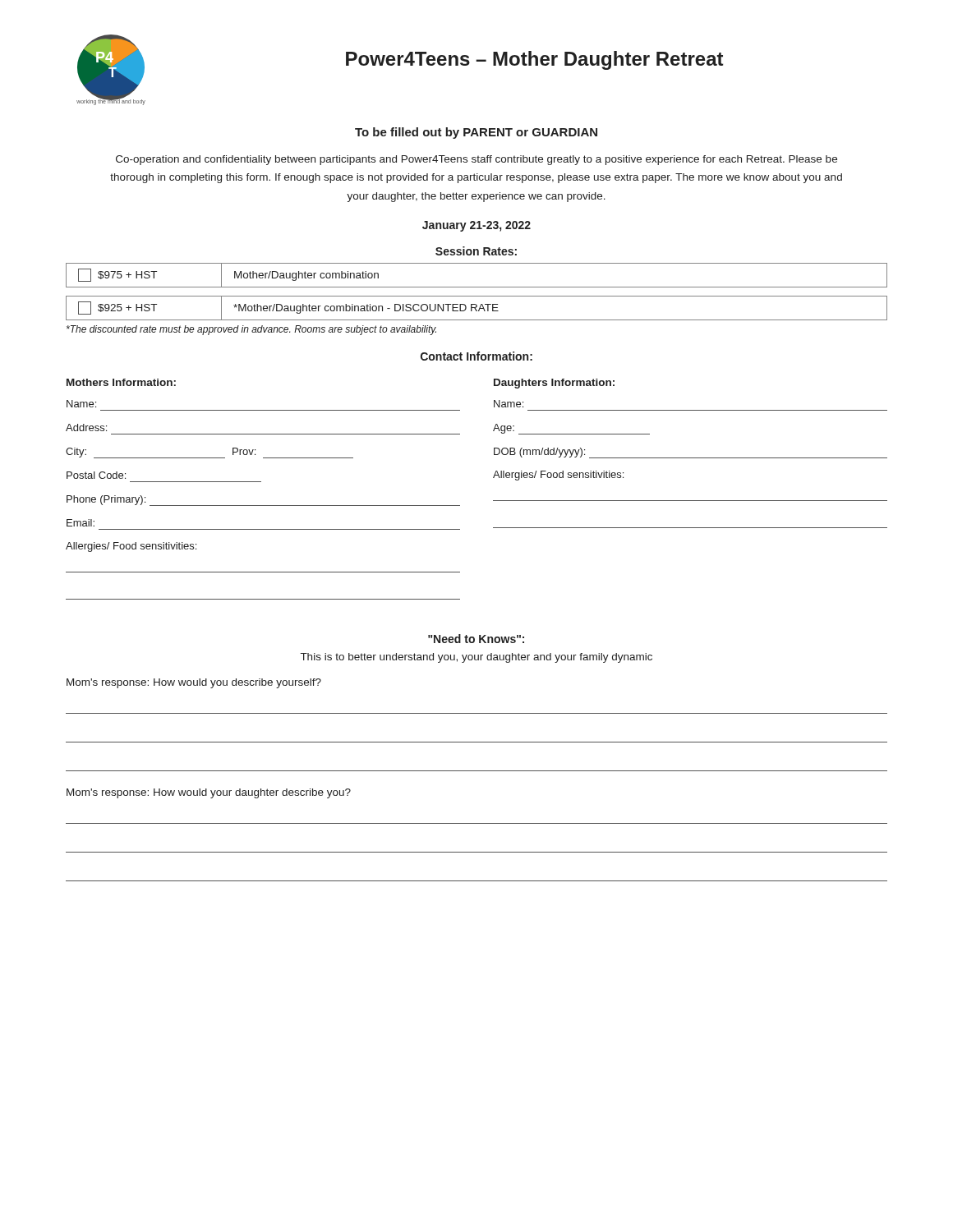Point to "Session Rates:"
Viewport: 953px width, 1232px height.
pos(476,251)
